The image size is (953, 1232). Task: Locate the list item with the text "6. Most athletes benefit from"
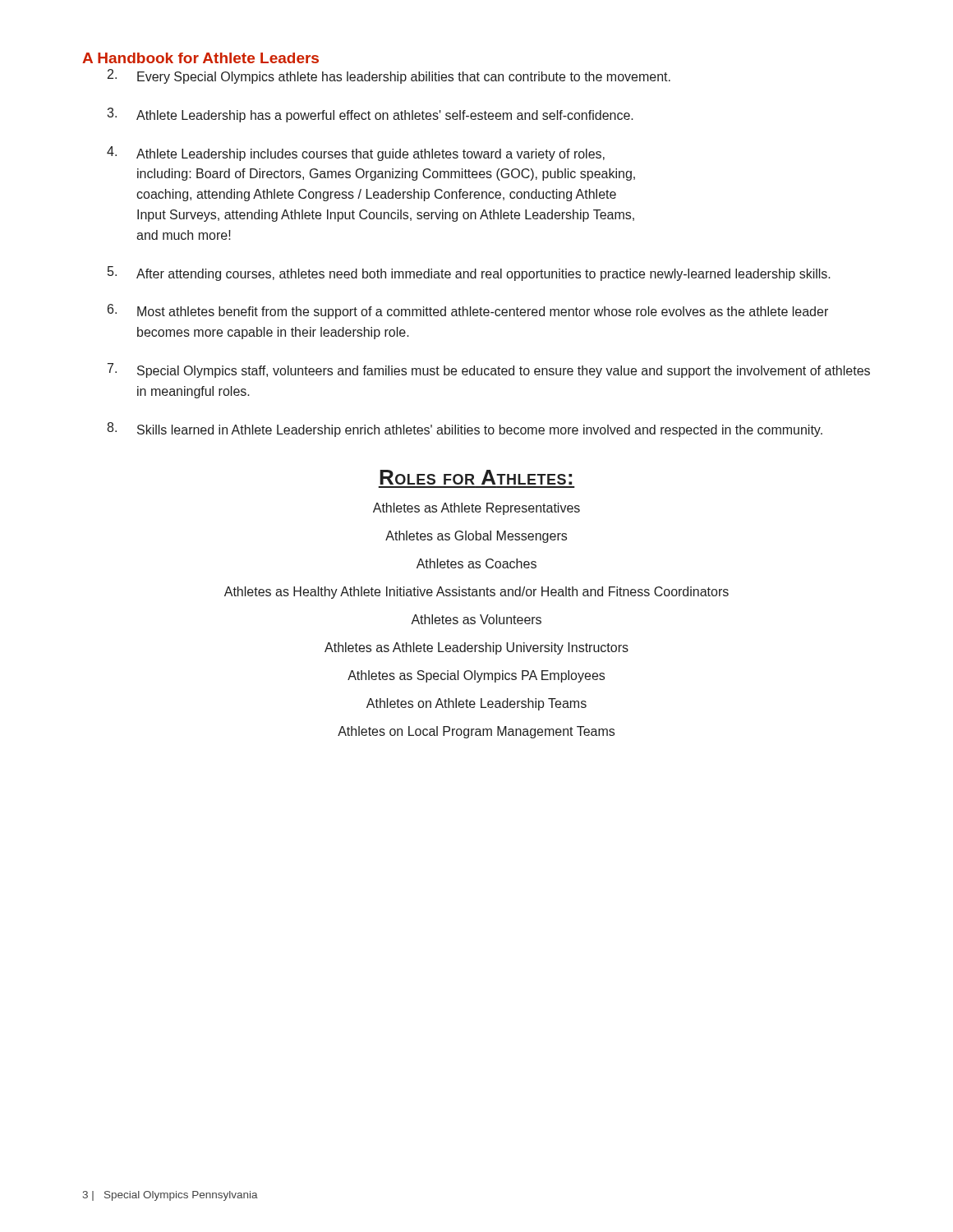pyautogui.click(x=489, y=323)
